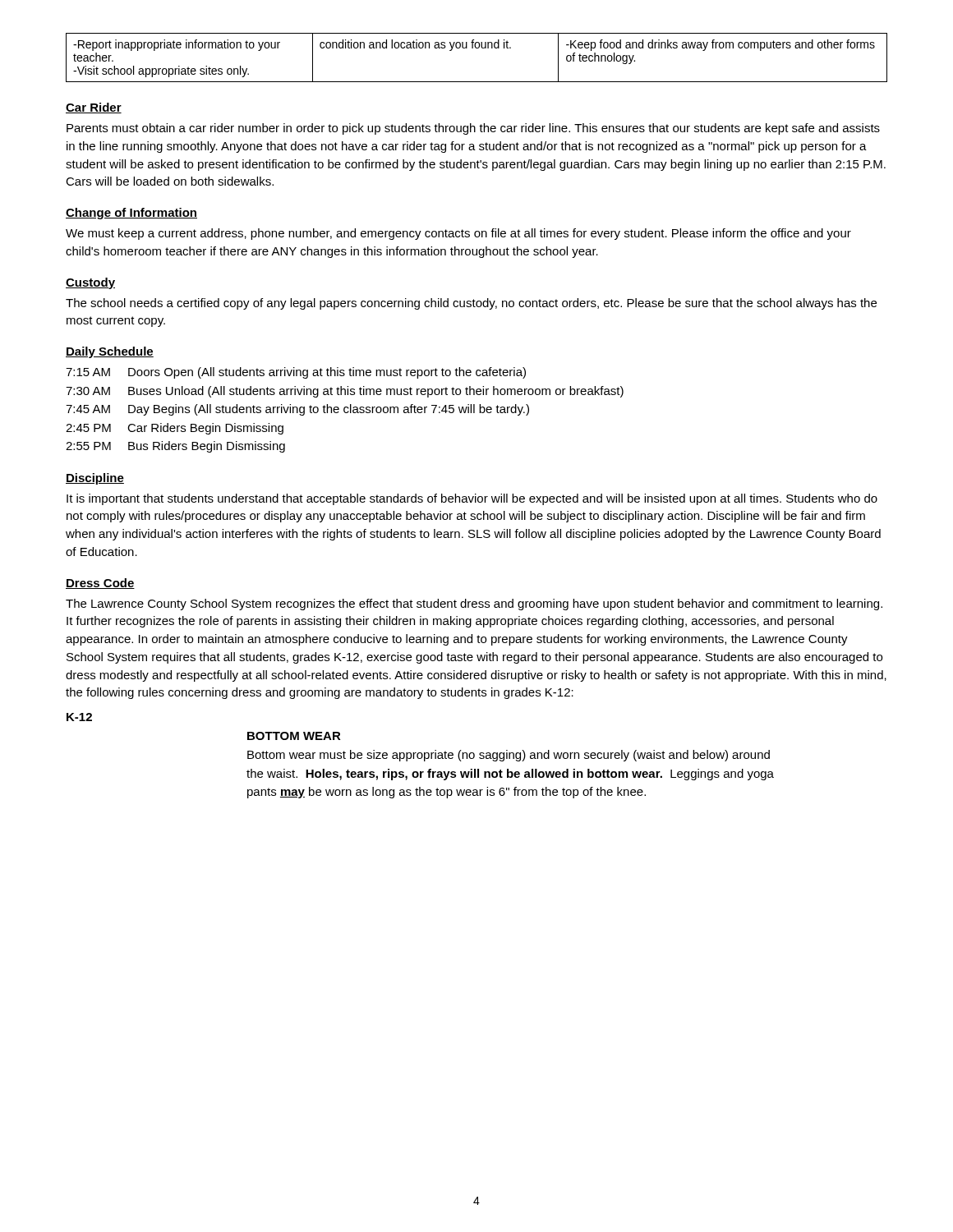Locate the block of text that opens with "2:45 PM Car Riders"
The image size is (953, 1232).
coord(175,428)
